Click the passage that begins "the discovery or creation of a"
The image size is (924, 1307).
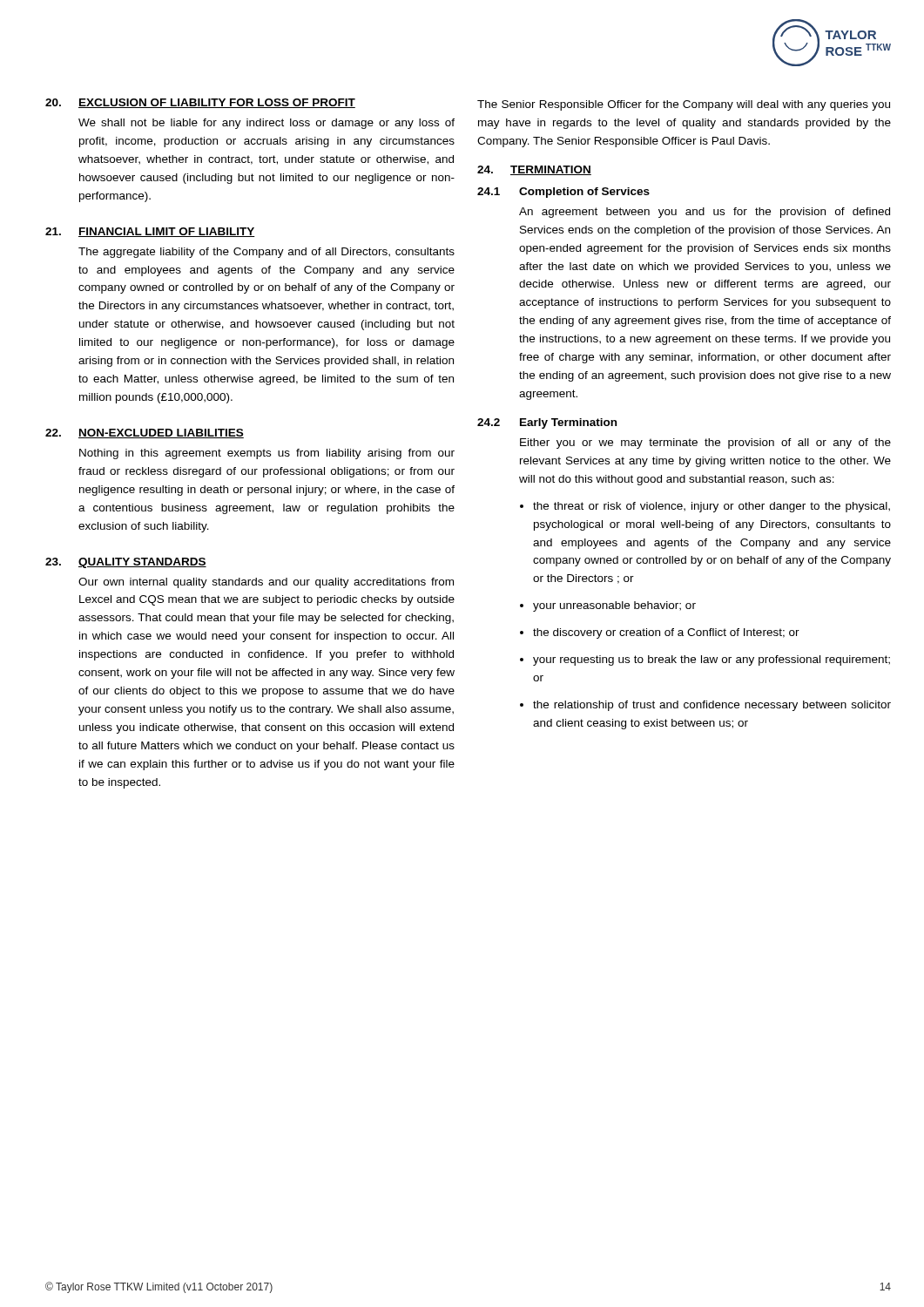666,632
